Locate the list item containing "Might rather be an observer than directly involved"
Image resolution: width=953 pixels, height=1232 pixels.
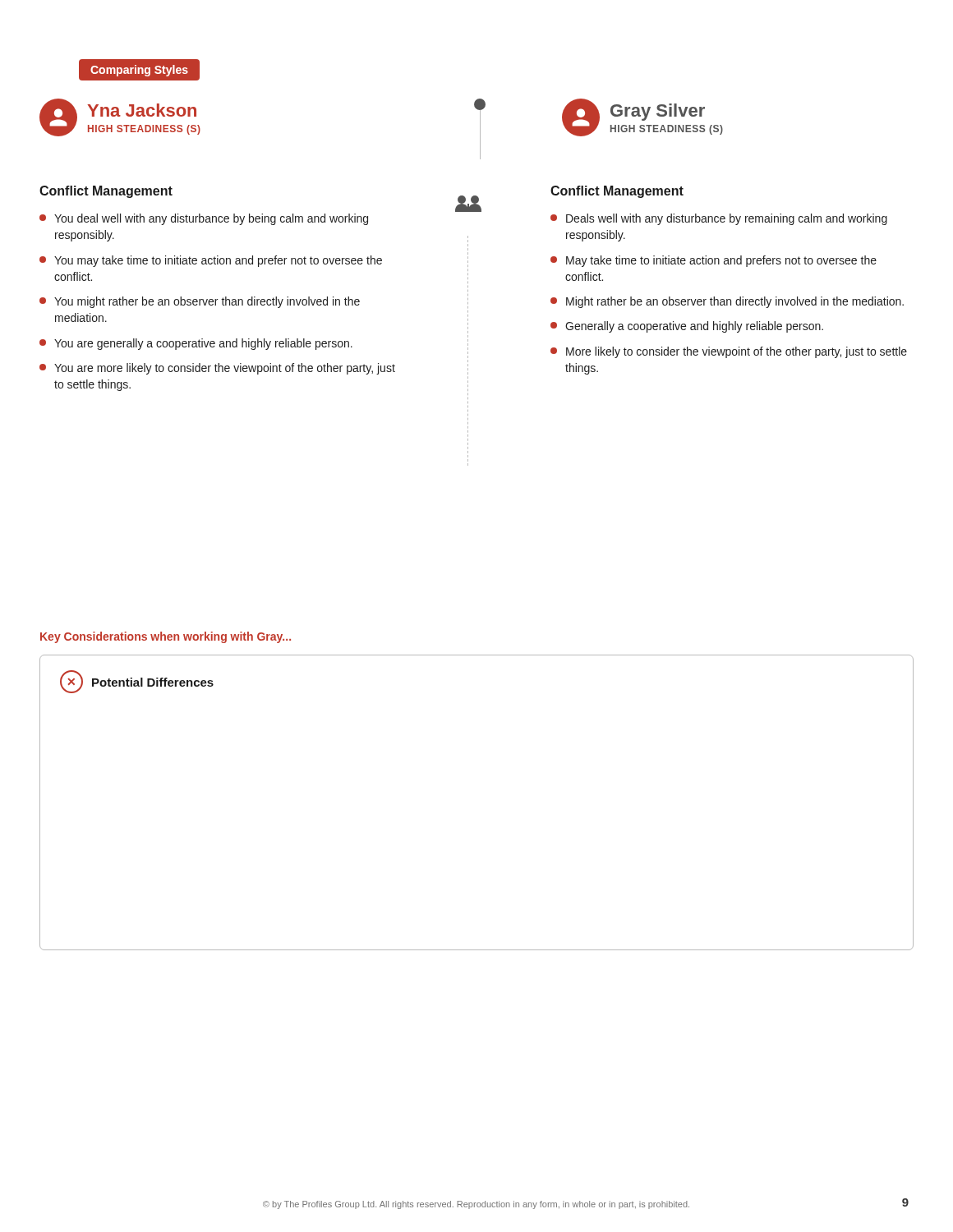click(728, 302)
